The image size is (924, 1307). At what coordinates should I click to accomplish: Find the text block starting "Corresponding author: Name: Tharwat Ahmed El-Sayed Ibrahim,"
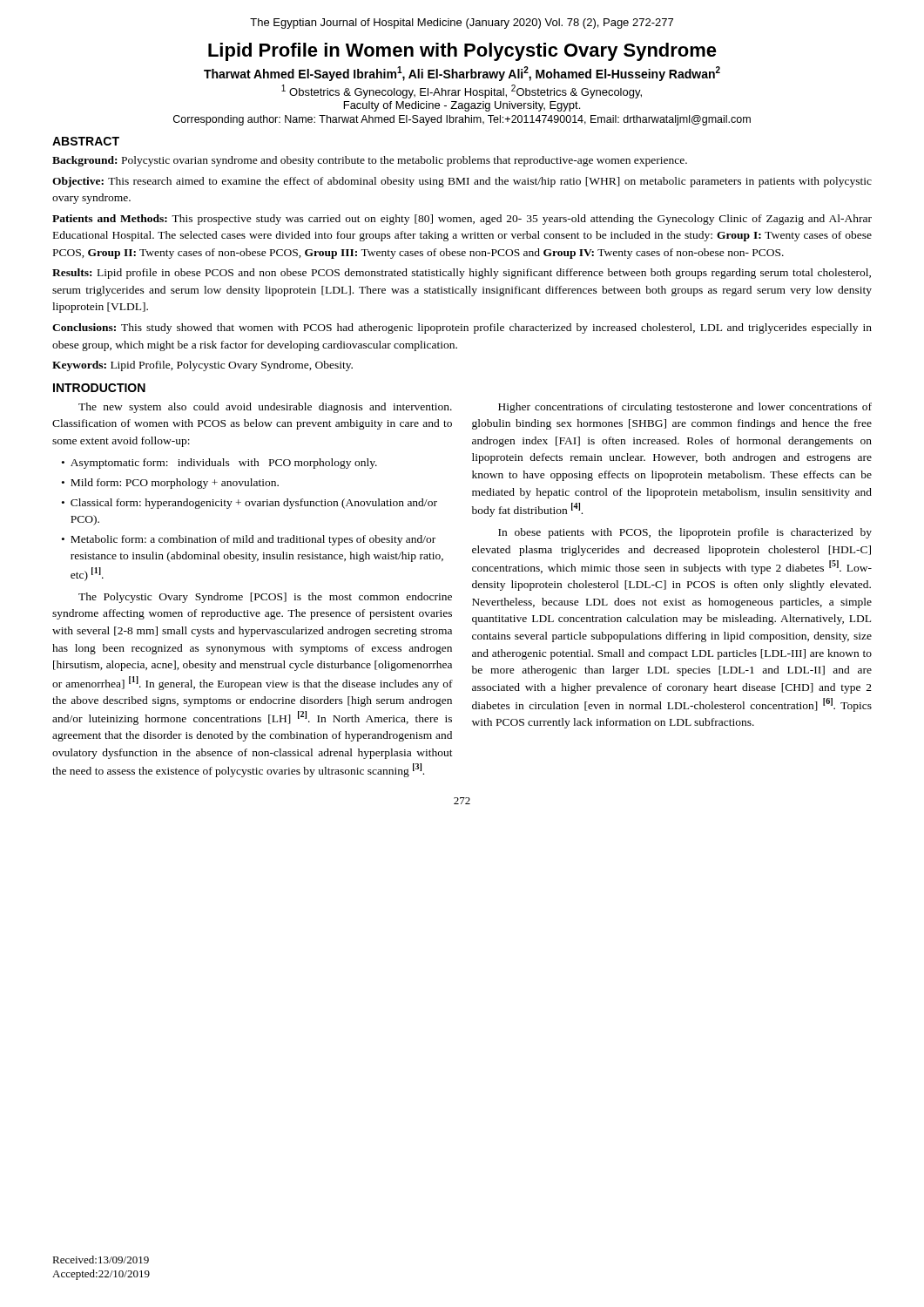click(x=462, y=119)
